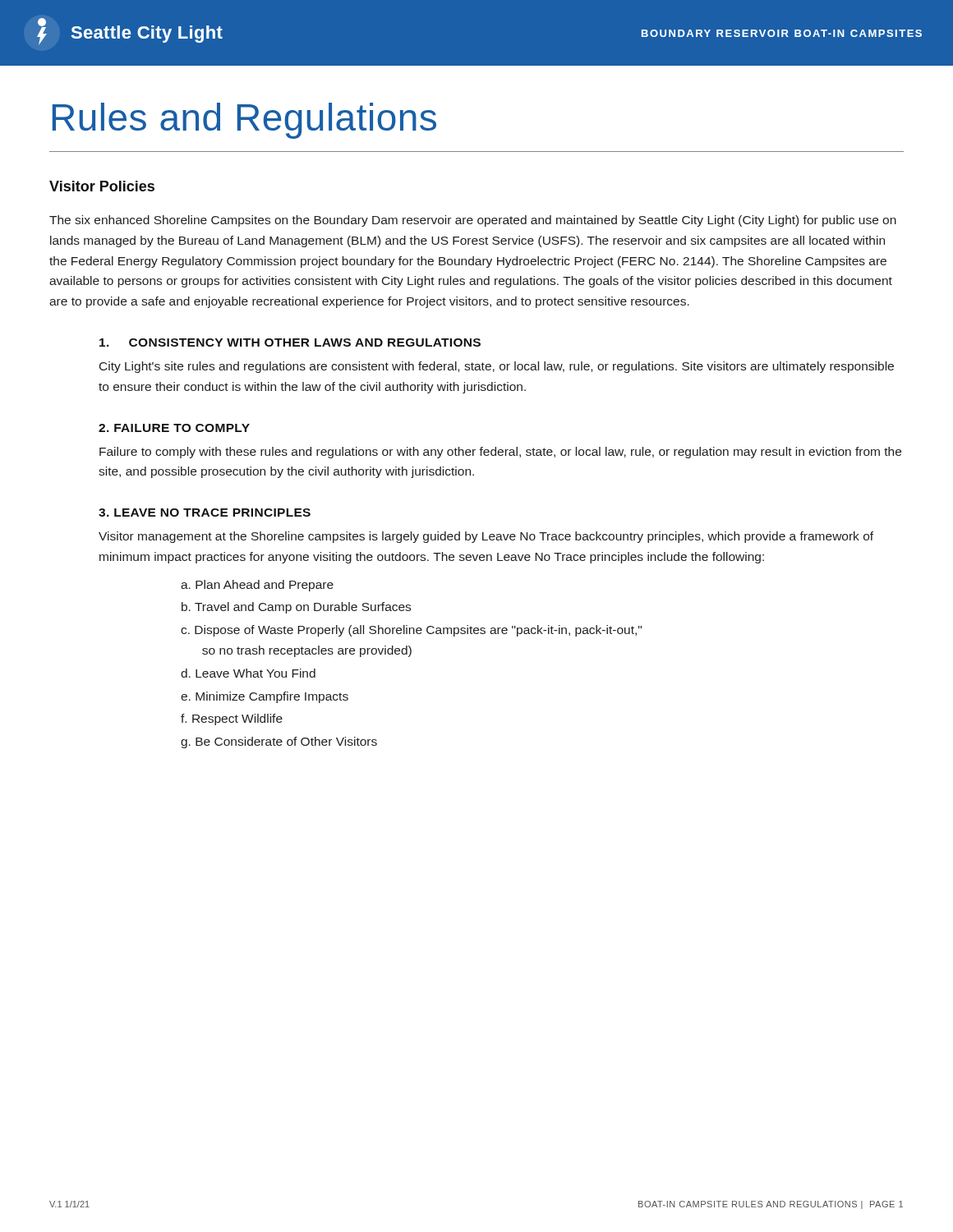Locate the region starting "Failure to comply with"

click(500, 461)
